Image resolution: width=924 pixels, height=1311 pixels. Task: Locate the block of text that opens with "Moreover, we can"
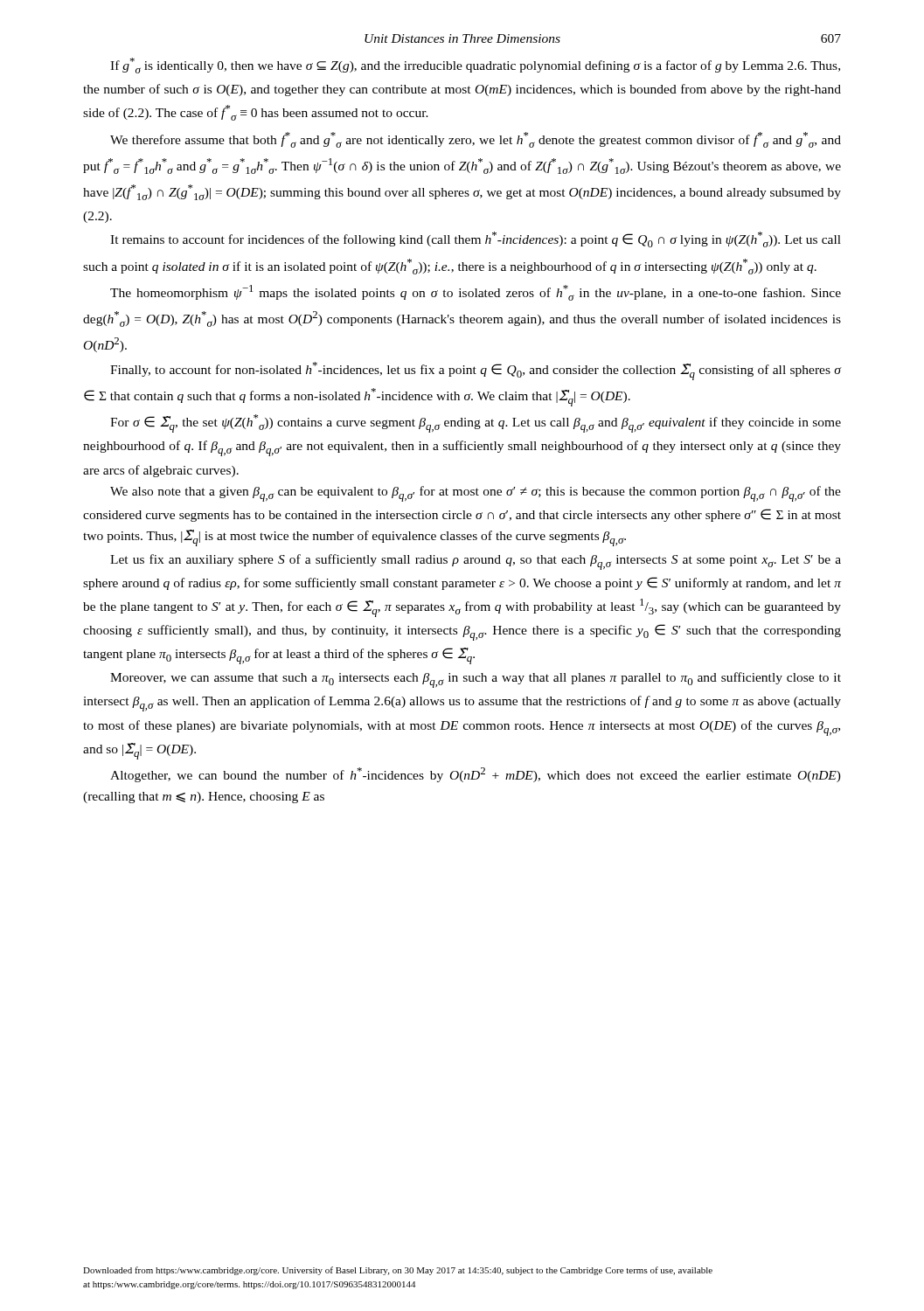click(462, 715)
